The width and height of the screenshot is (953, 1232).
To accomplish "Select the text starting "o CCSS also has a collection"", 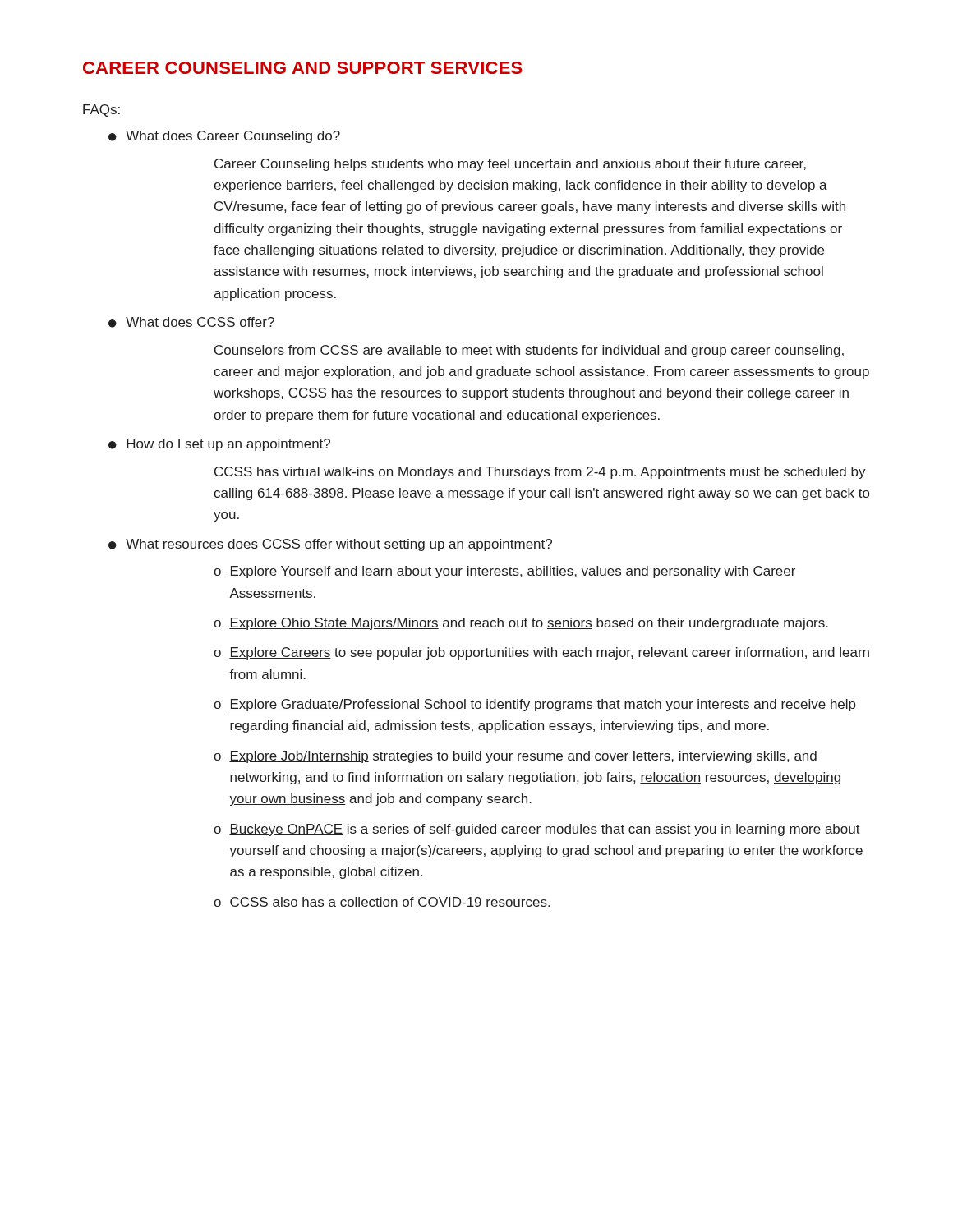I will tap(382, 903).
